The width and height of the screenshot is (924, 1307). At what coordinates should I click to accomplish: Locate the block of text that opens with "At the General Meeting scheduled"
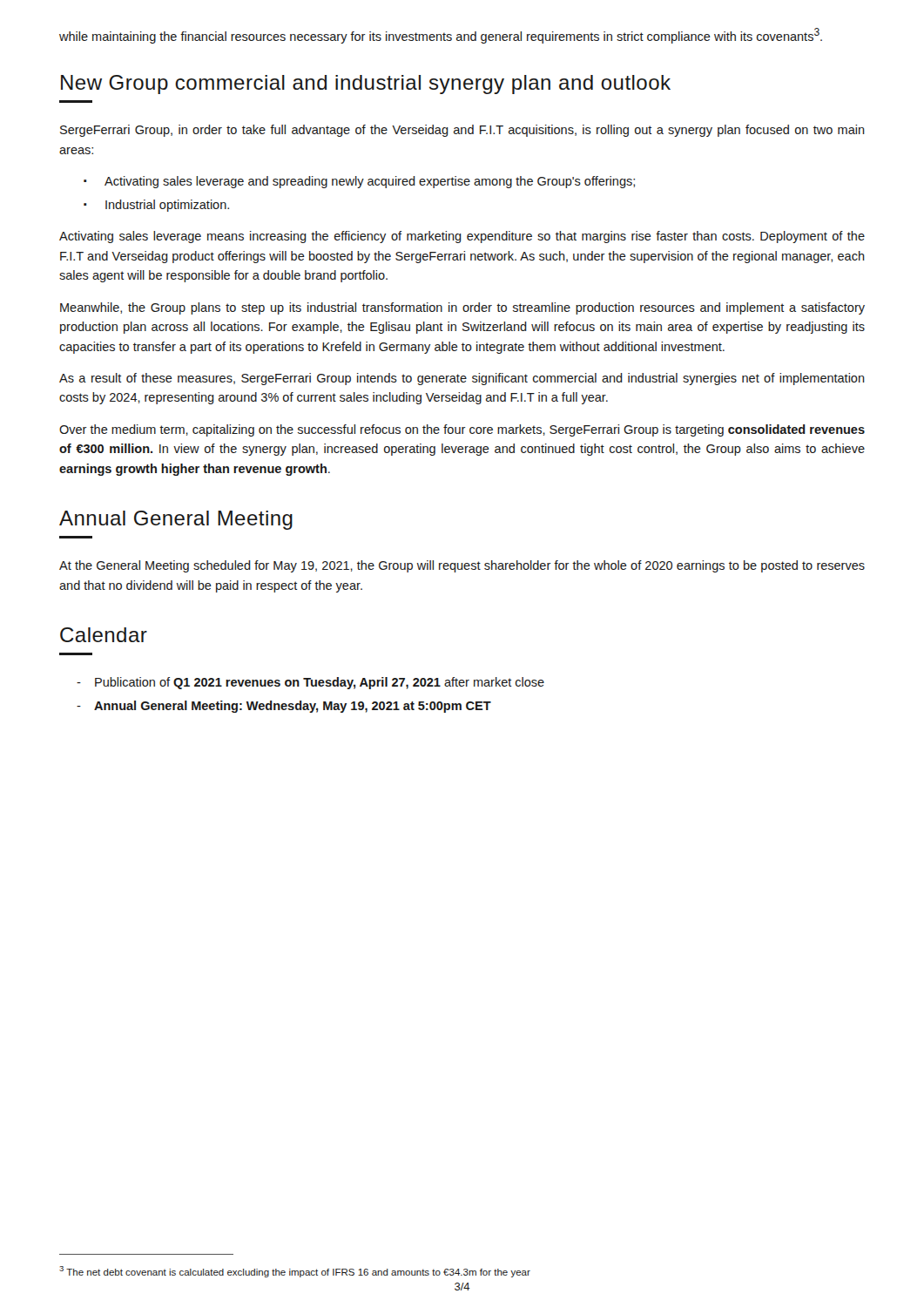pos(462,576)
